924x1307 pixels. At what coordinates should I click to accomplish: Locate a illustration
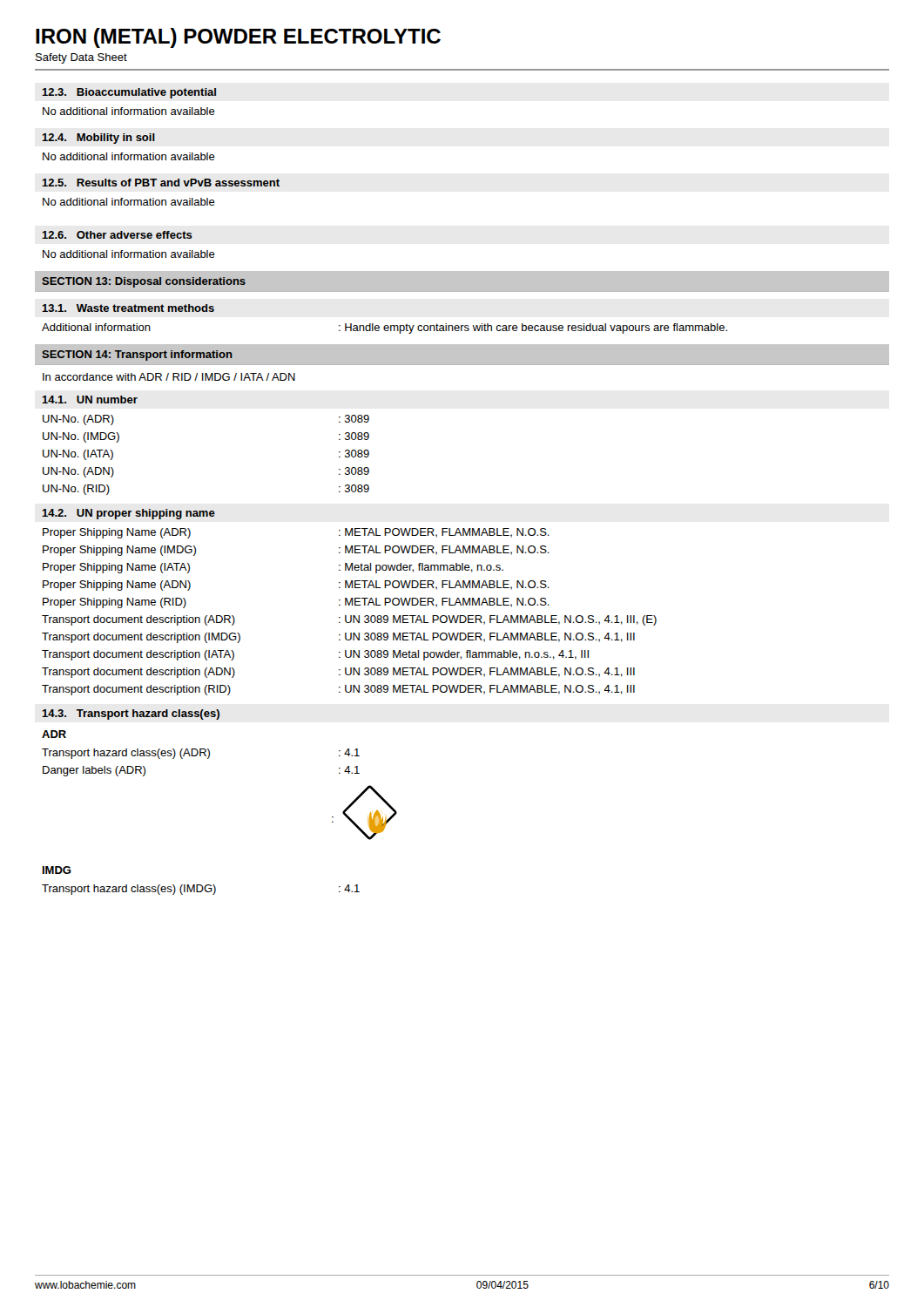click(x=610, y=820)
